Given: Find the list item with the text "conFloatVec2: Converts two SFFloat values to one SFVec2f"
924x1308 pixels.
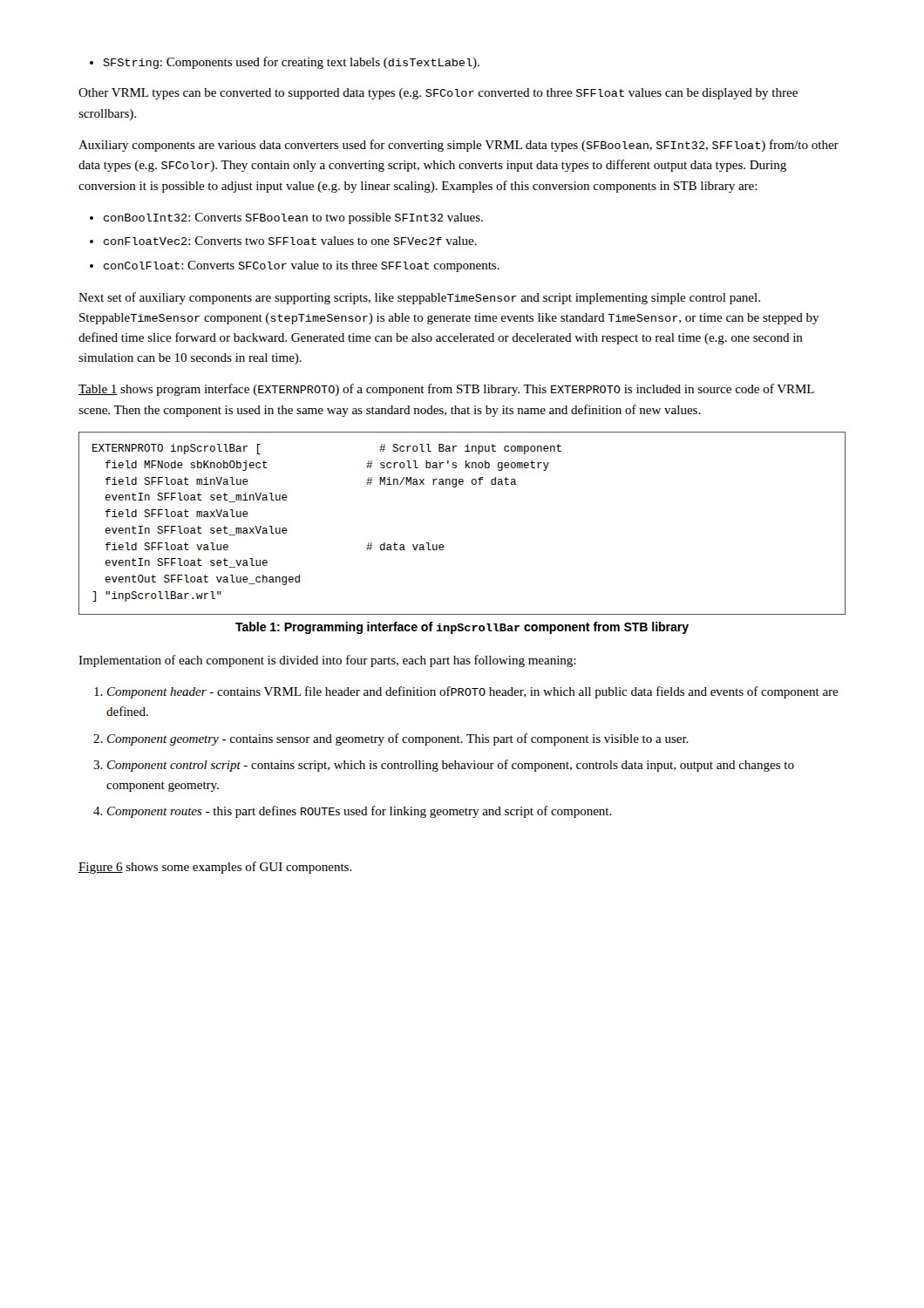Looking at the screenshot, I should click(462, 241).
